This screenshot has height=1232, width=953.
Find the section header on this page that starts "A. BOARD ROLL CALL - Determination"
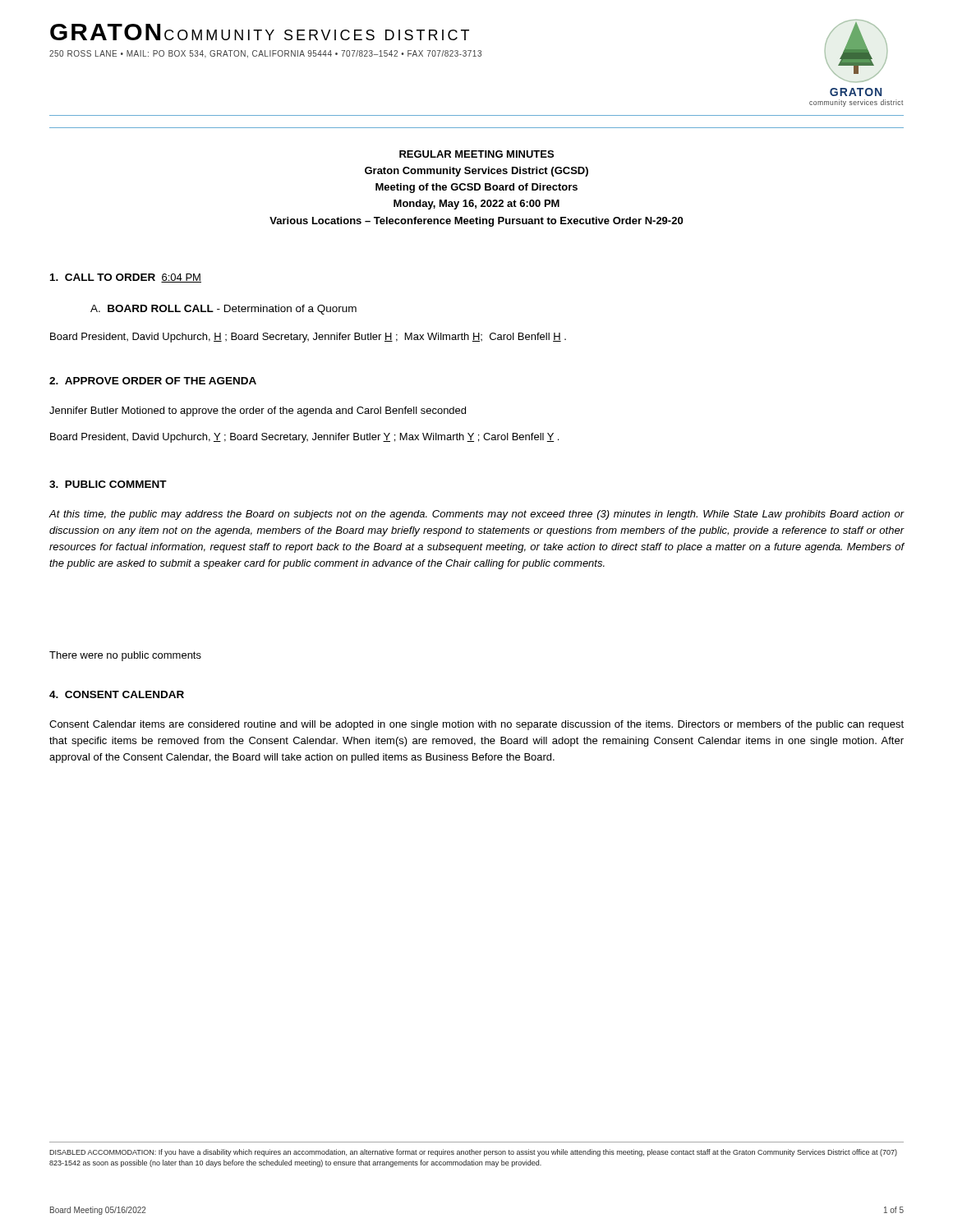tap(224, 308)
